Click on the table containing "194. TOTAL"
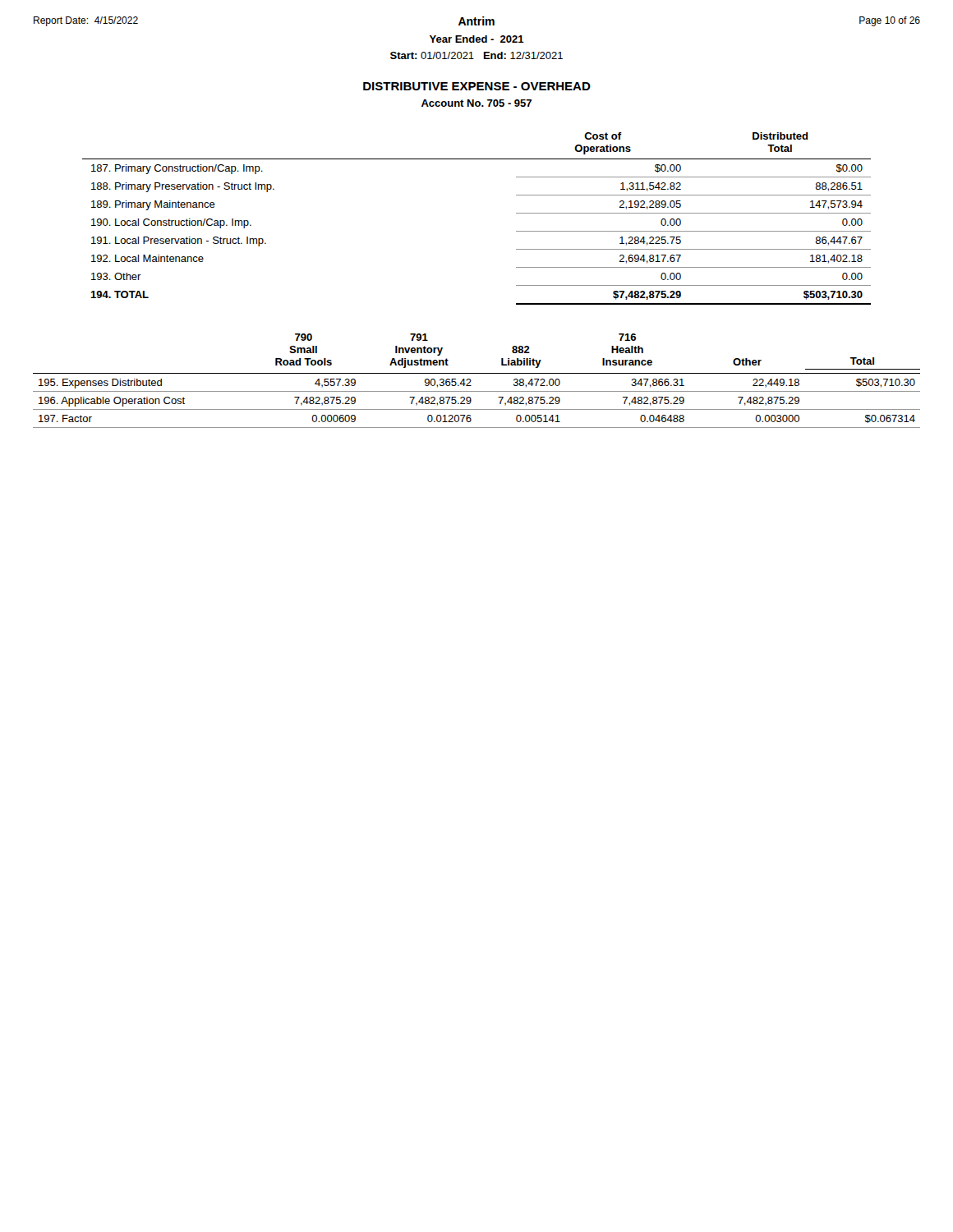Screen dimensions: 1232x953 pos(476,216)
